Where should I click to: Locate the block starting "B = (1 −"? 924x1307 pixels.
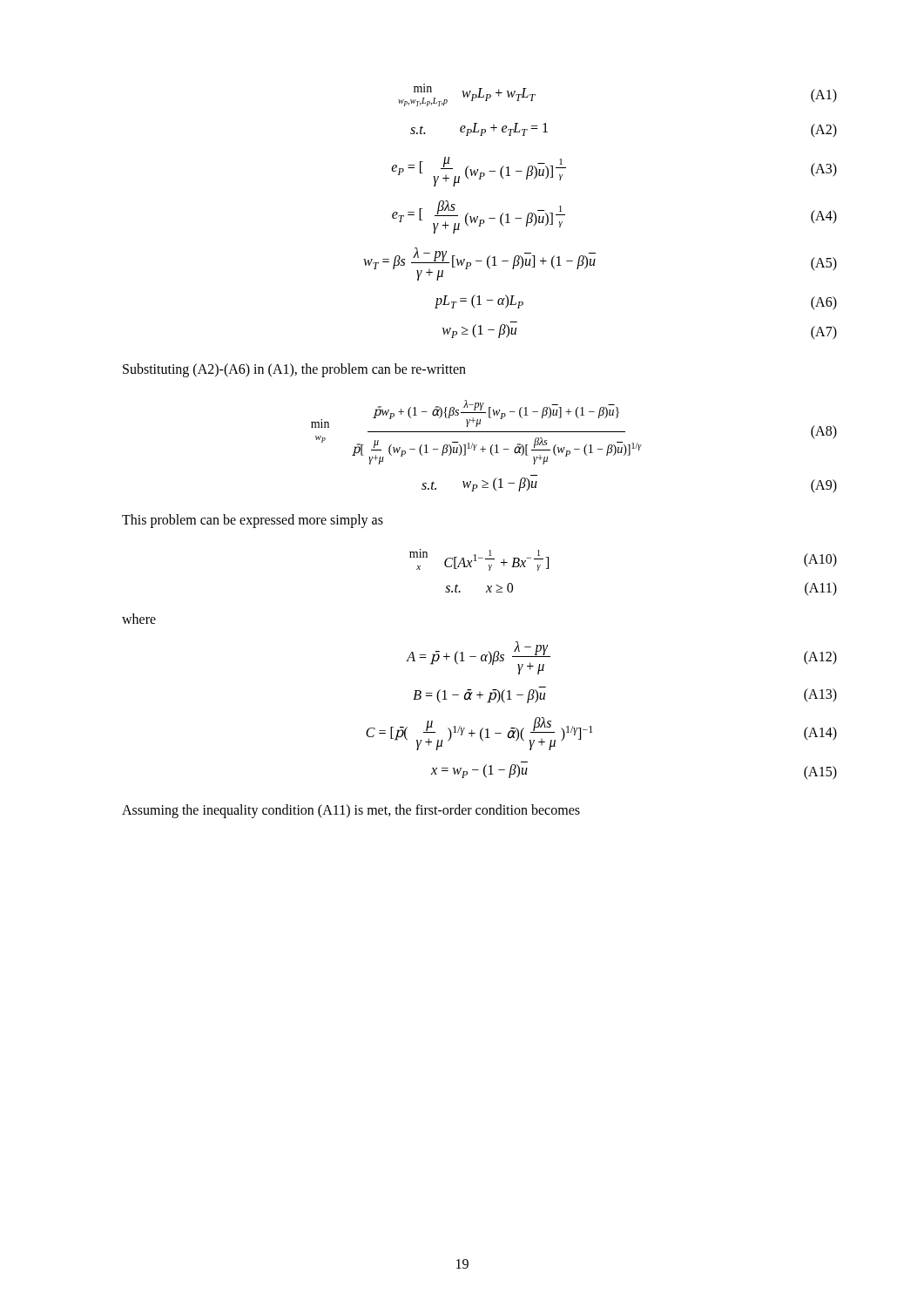(479, 695)
